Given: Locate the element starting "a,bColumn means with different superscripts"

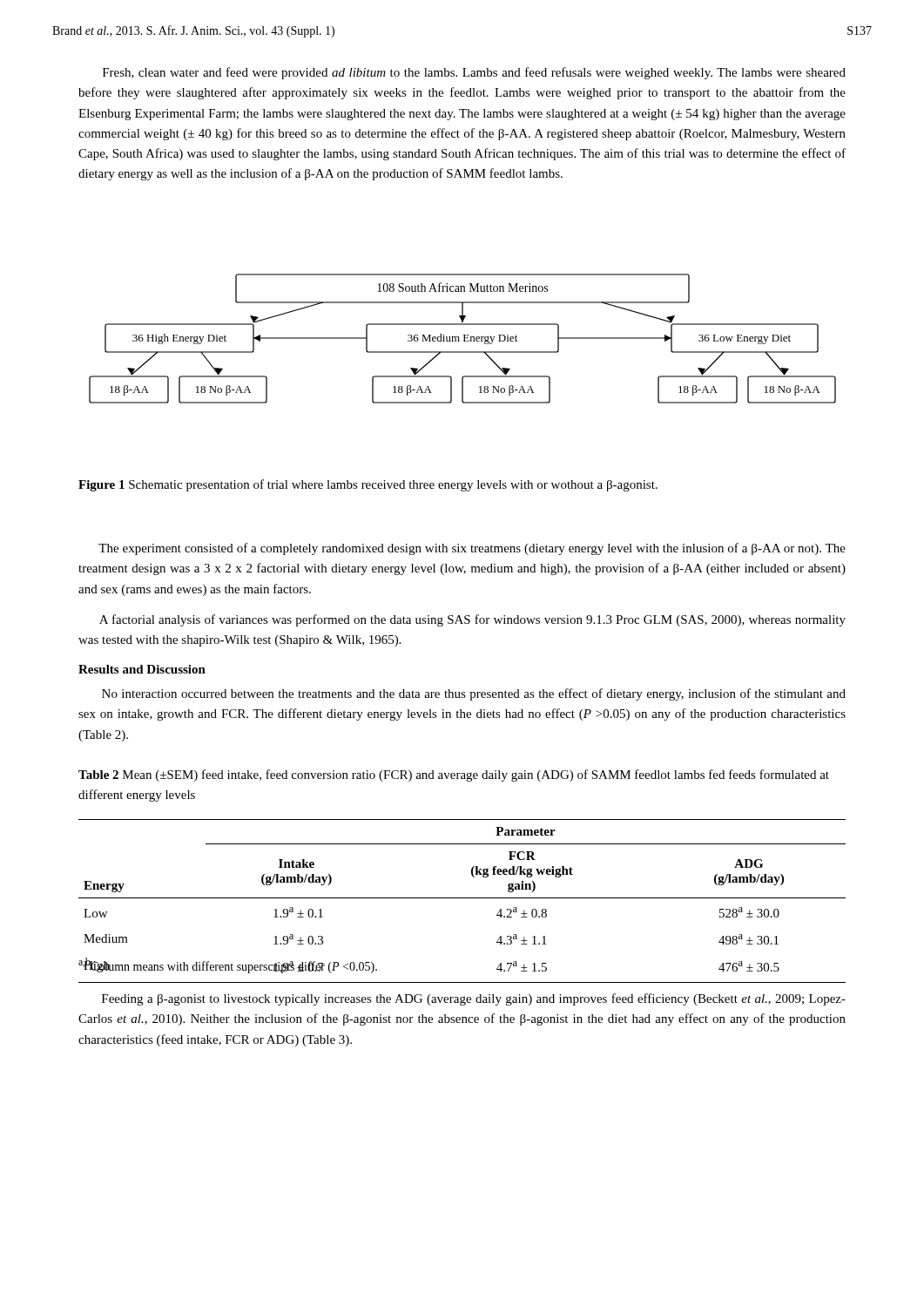Looking at the screenshot, I should coord(228,965).
